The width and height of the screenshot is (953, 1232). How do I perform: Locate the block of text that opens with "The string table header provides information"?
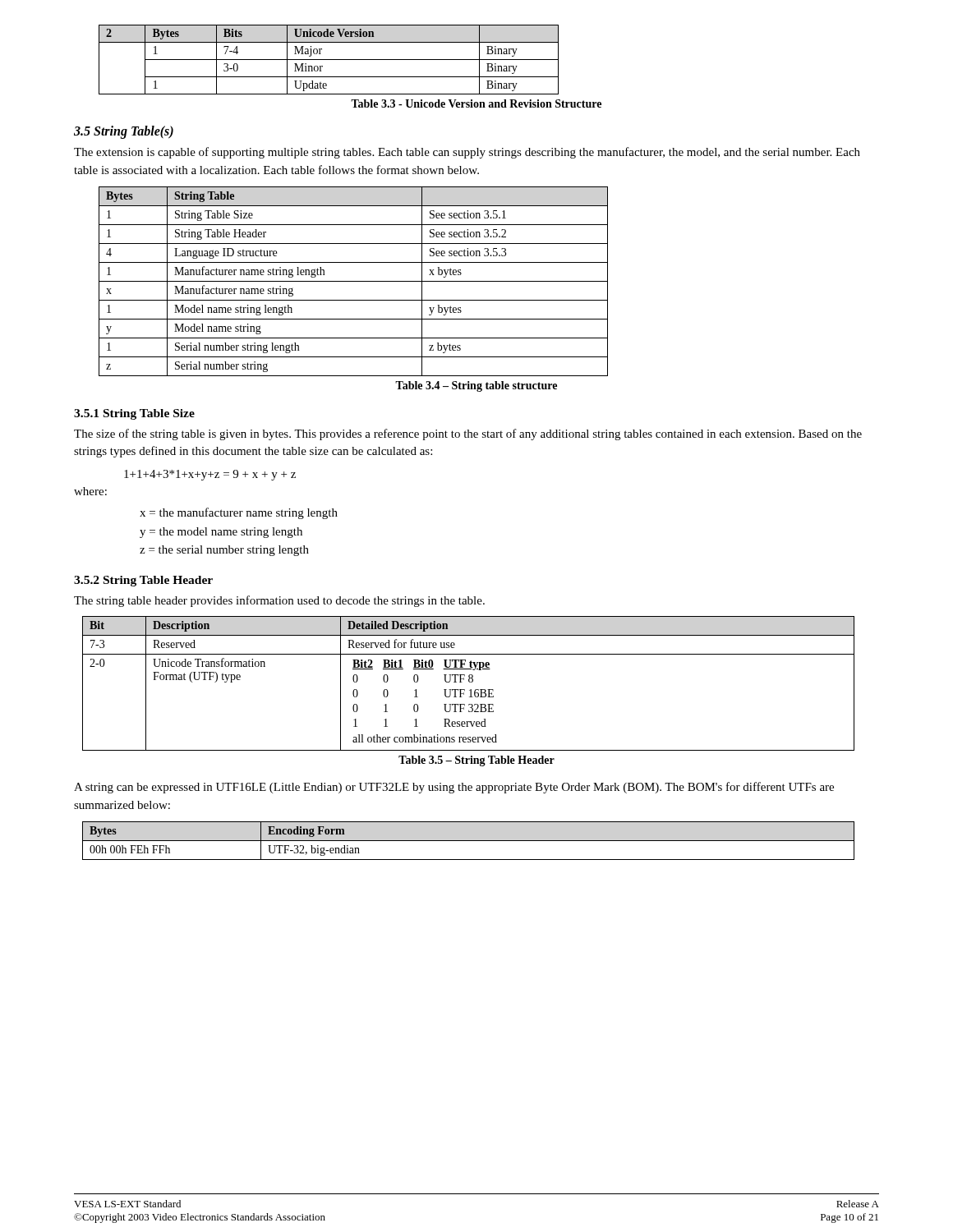[280, 600]
